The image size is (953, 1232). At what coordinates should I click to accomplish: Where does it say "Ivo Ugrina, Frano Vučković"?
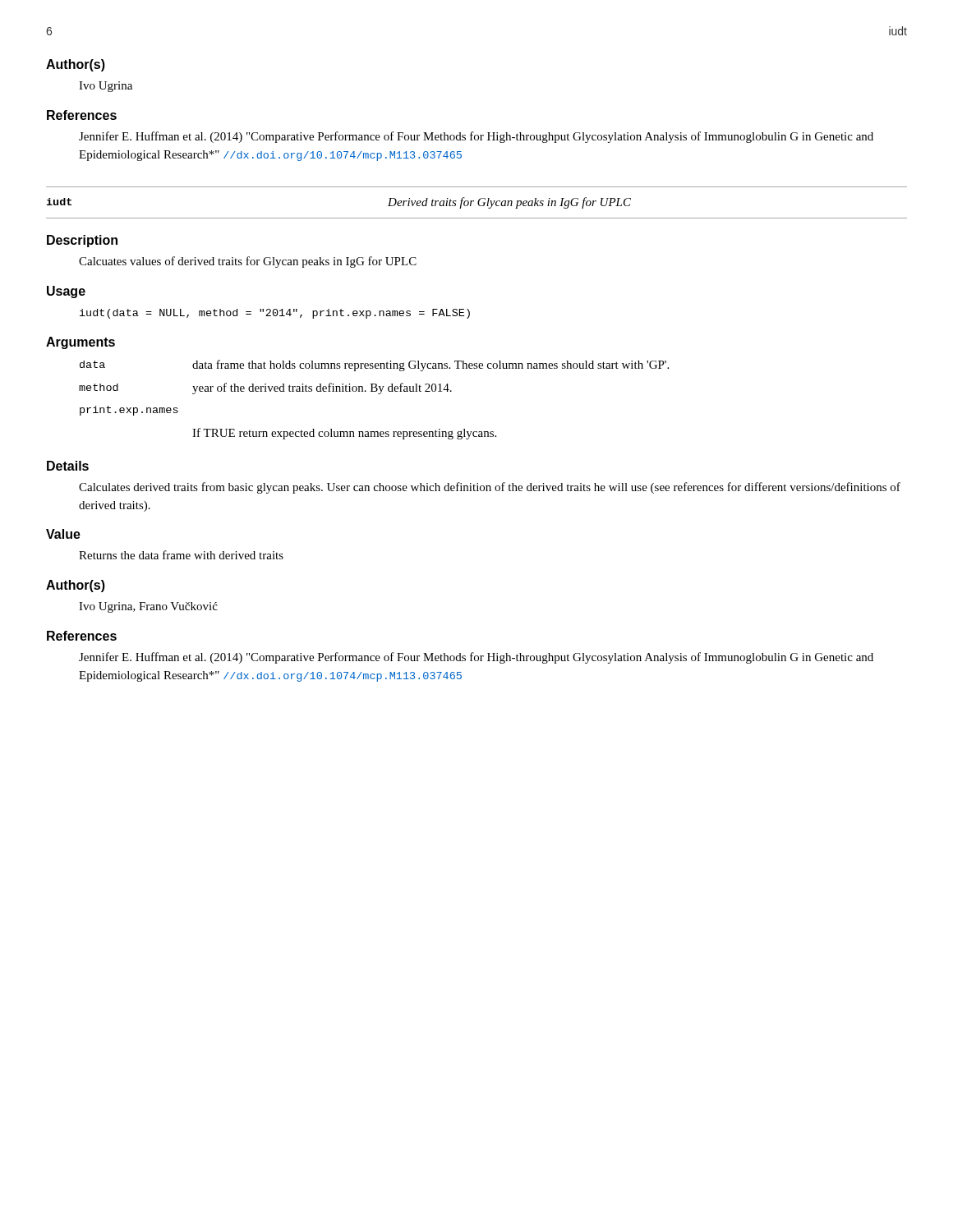[148, 607]
